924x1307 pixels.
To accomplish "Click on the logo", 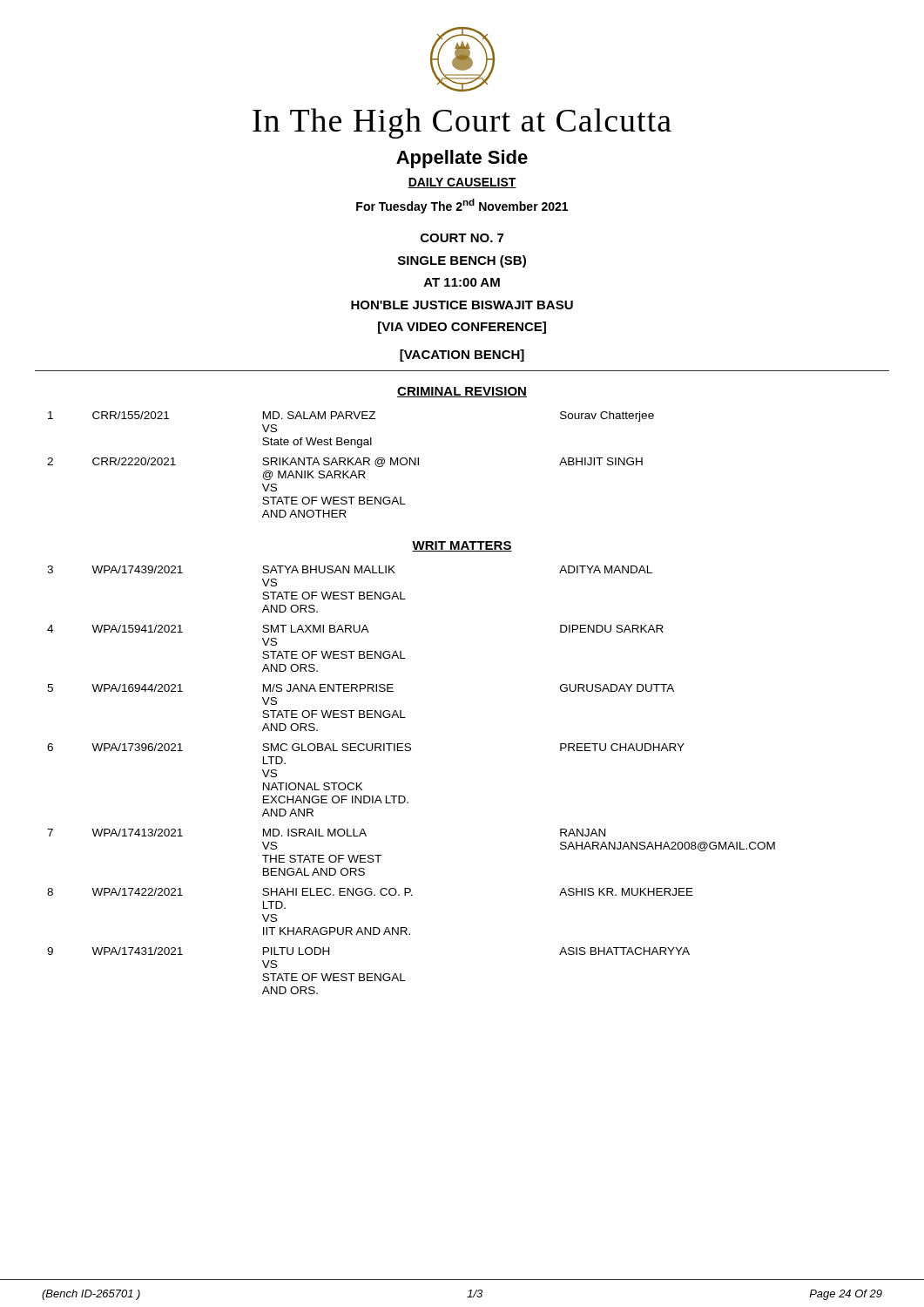I will click(462, 49).
